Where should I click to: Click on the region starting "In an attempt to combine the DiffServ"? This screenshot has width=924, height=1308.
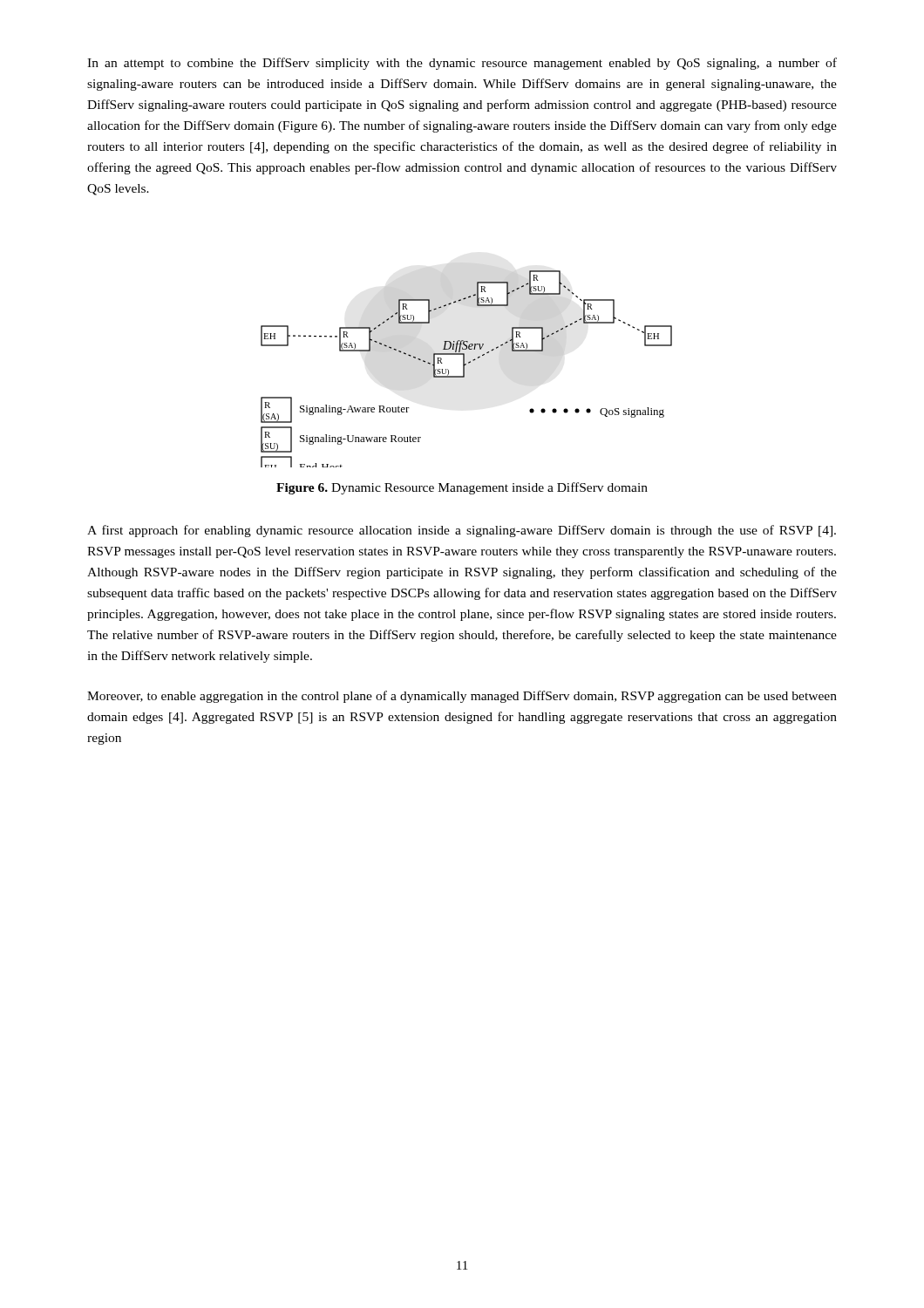462,125
